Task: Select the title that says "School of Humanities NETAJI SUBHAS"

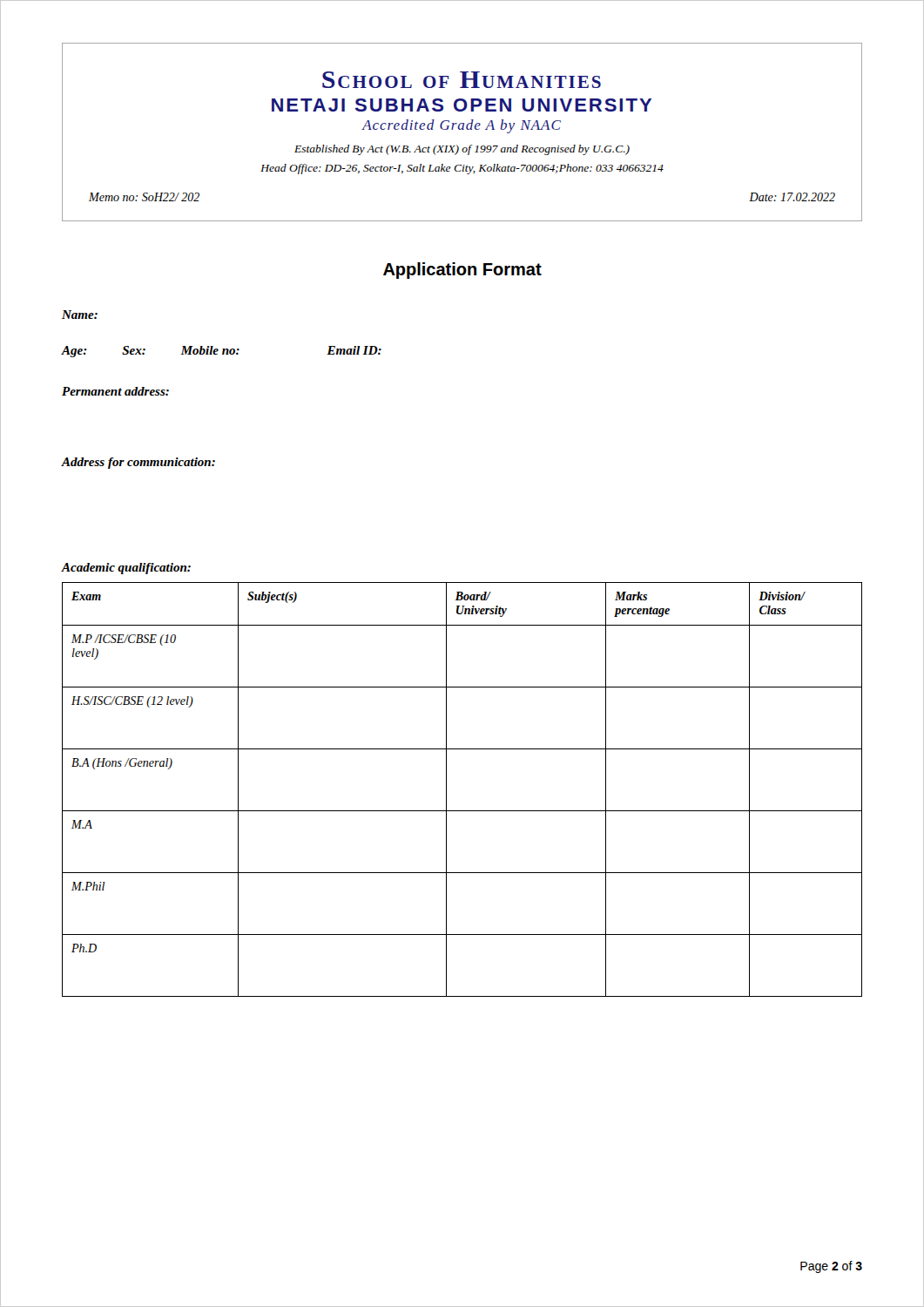Action: 462,99
